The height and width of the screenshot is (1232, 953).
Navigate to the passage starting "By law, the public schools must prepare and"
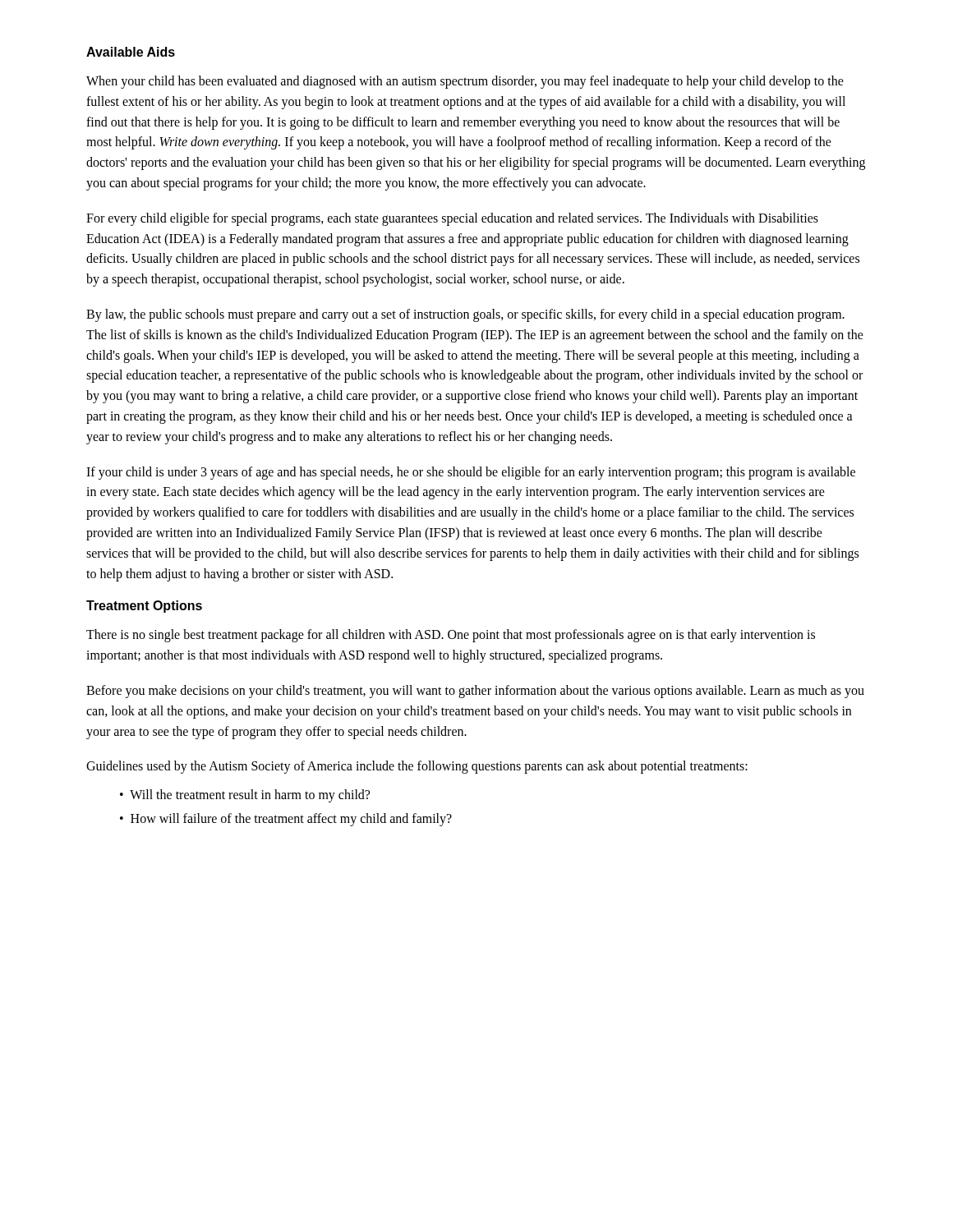pyautogui.click(x=475, y=375)
